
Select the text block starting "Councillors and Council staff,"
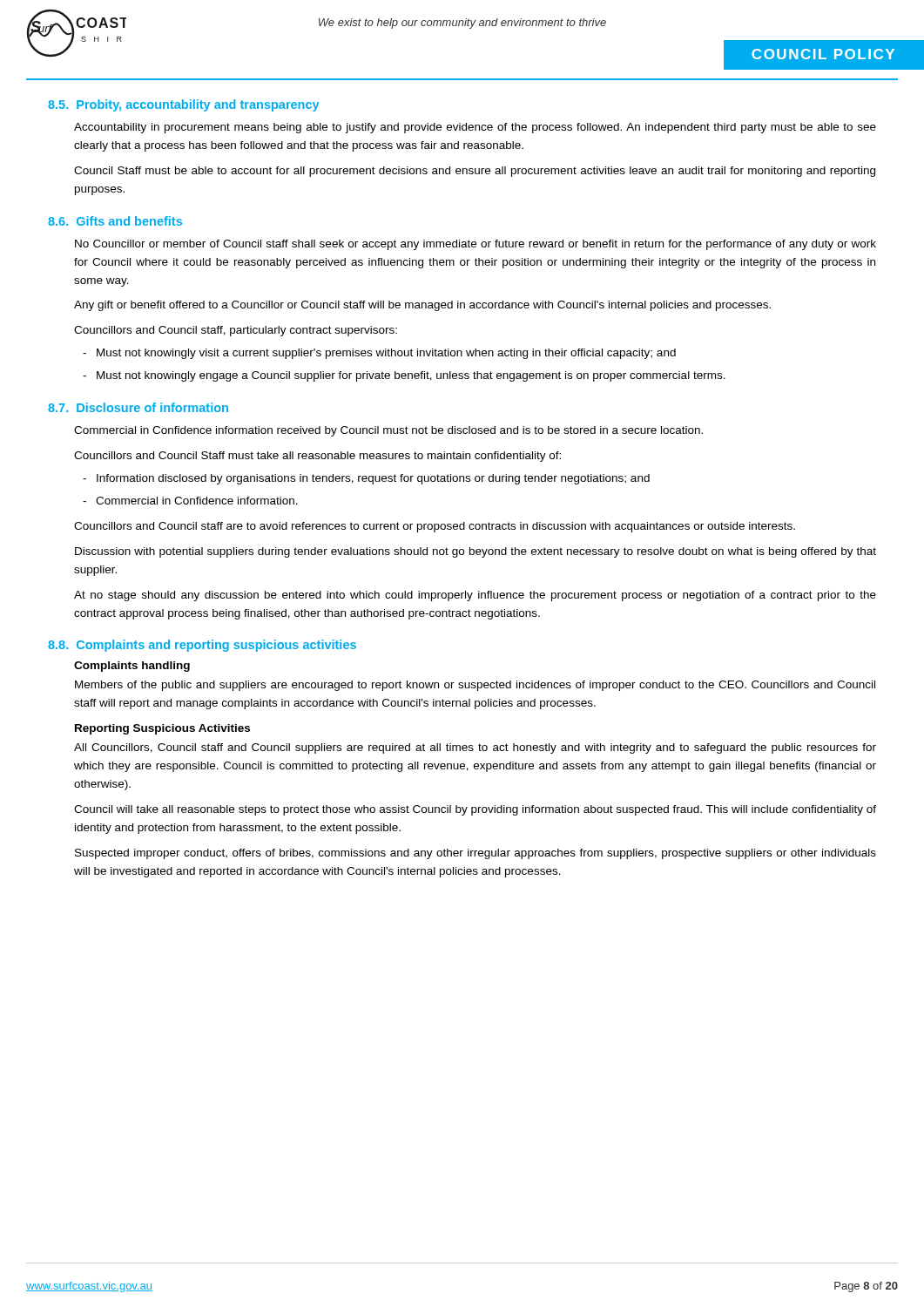pos(236,330)
